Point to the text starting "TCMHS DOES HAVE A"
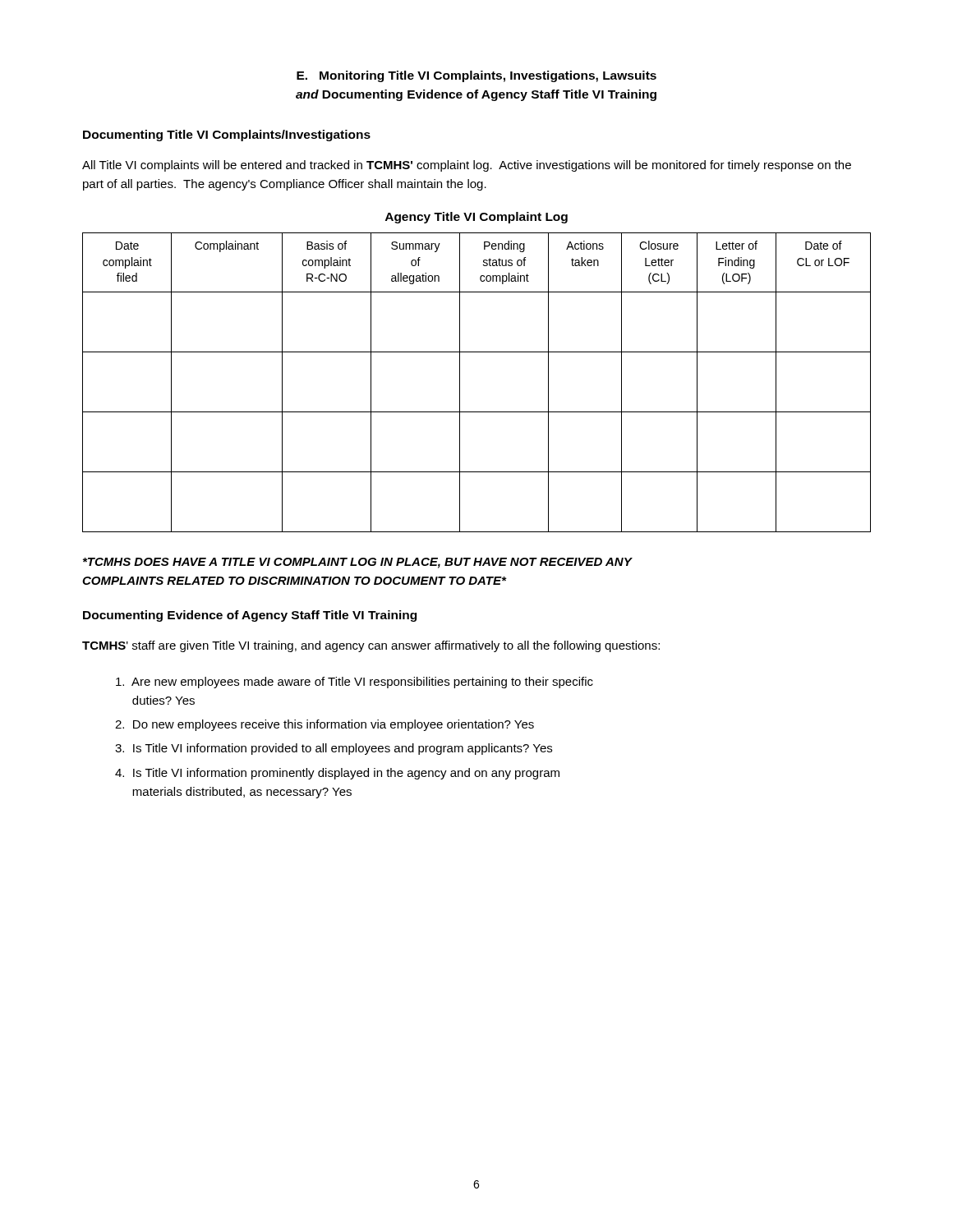953x1232 pixels. (x=357, y=571)
